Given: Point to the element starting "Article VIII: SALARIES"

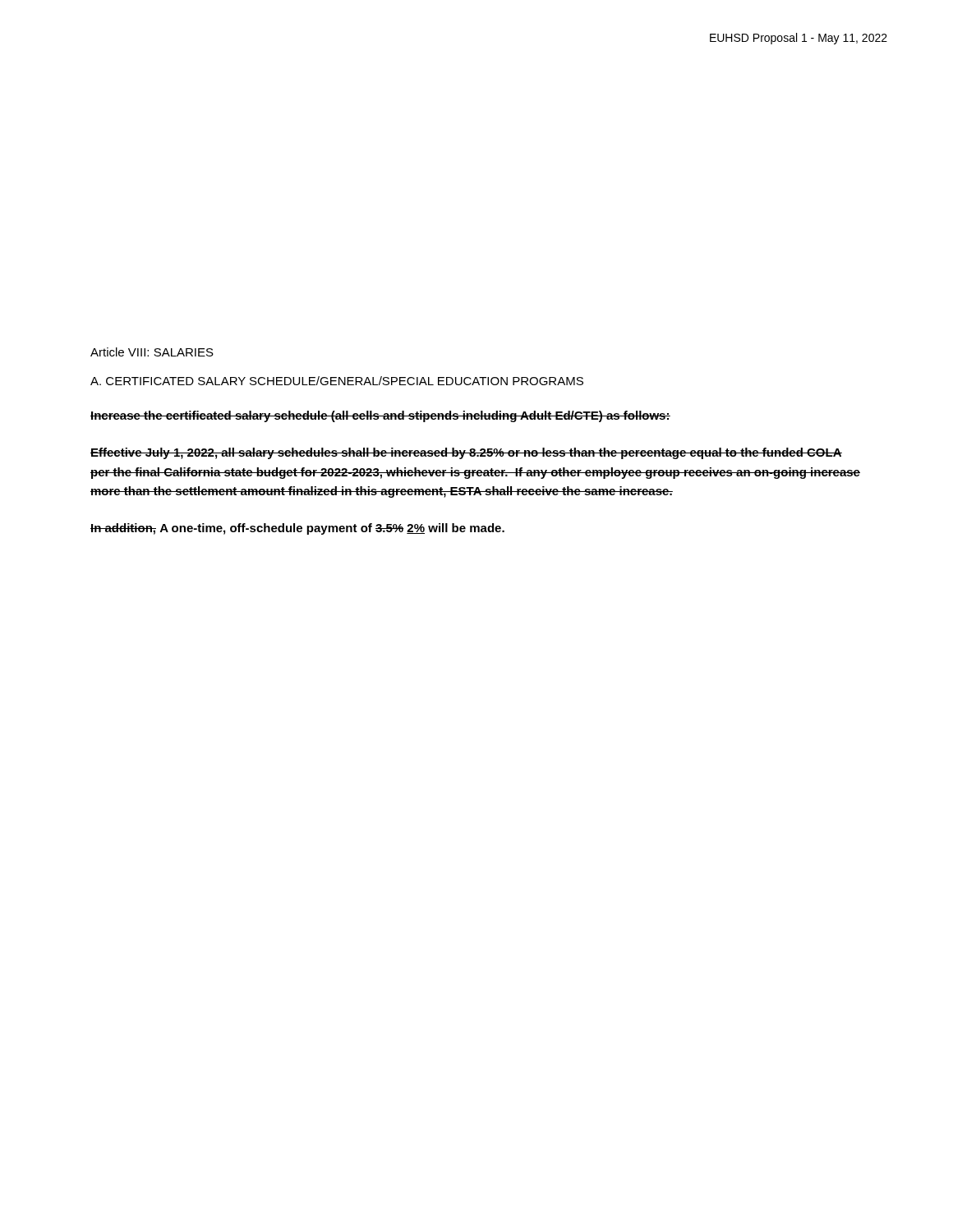Looking at the screenshot, I should pos(152,352).
